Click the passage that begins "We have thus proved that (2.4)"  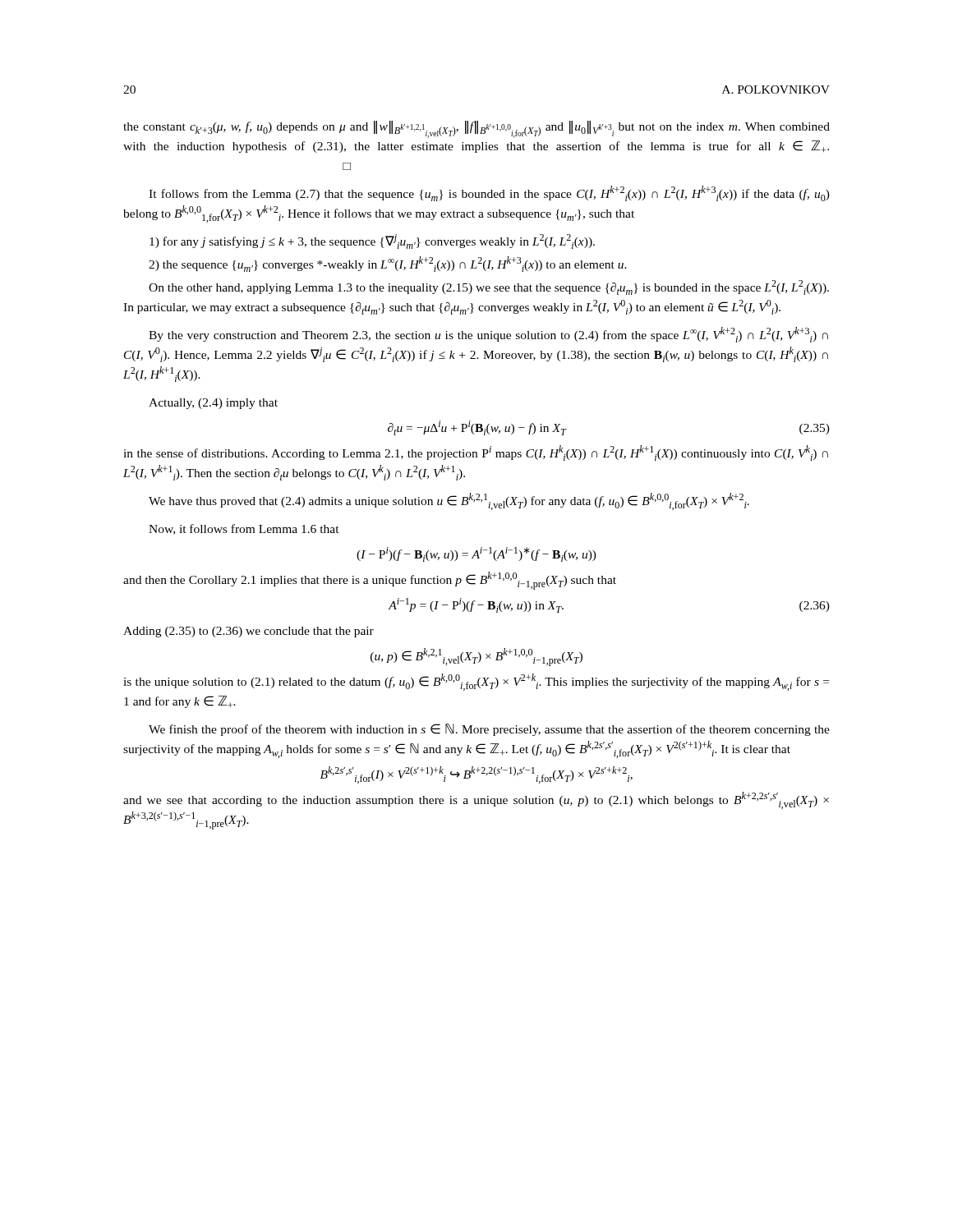(476, 501)
